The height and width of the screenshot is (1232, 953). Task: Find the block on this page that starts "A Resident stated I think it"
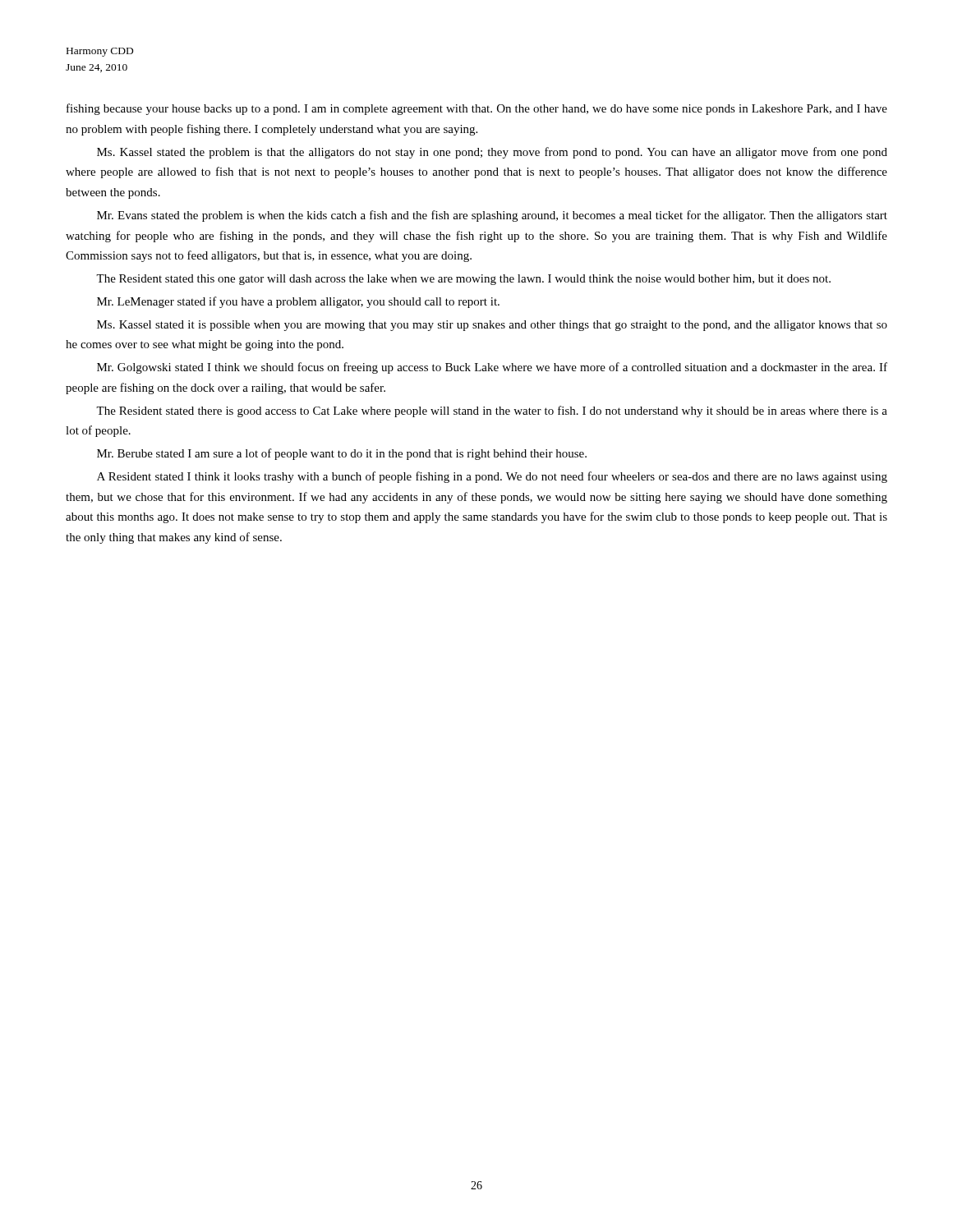click(x=476, y=507)
